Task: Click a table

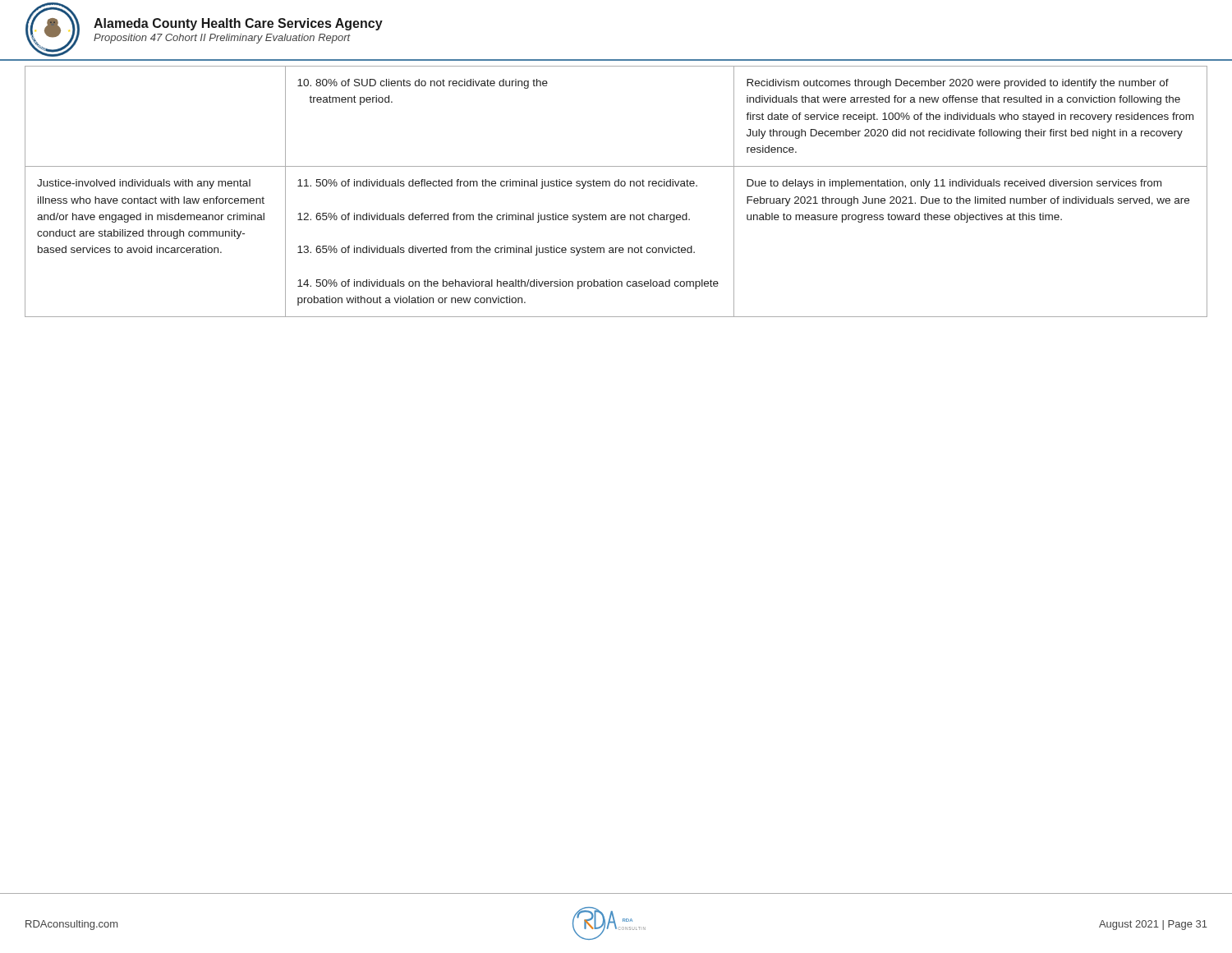Action: [x=616, y=476]
